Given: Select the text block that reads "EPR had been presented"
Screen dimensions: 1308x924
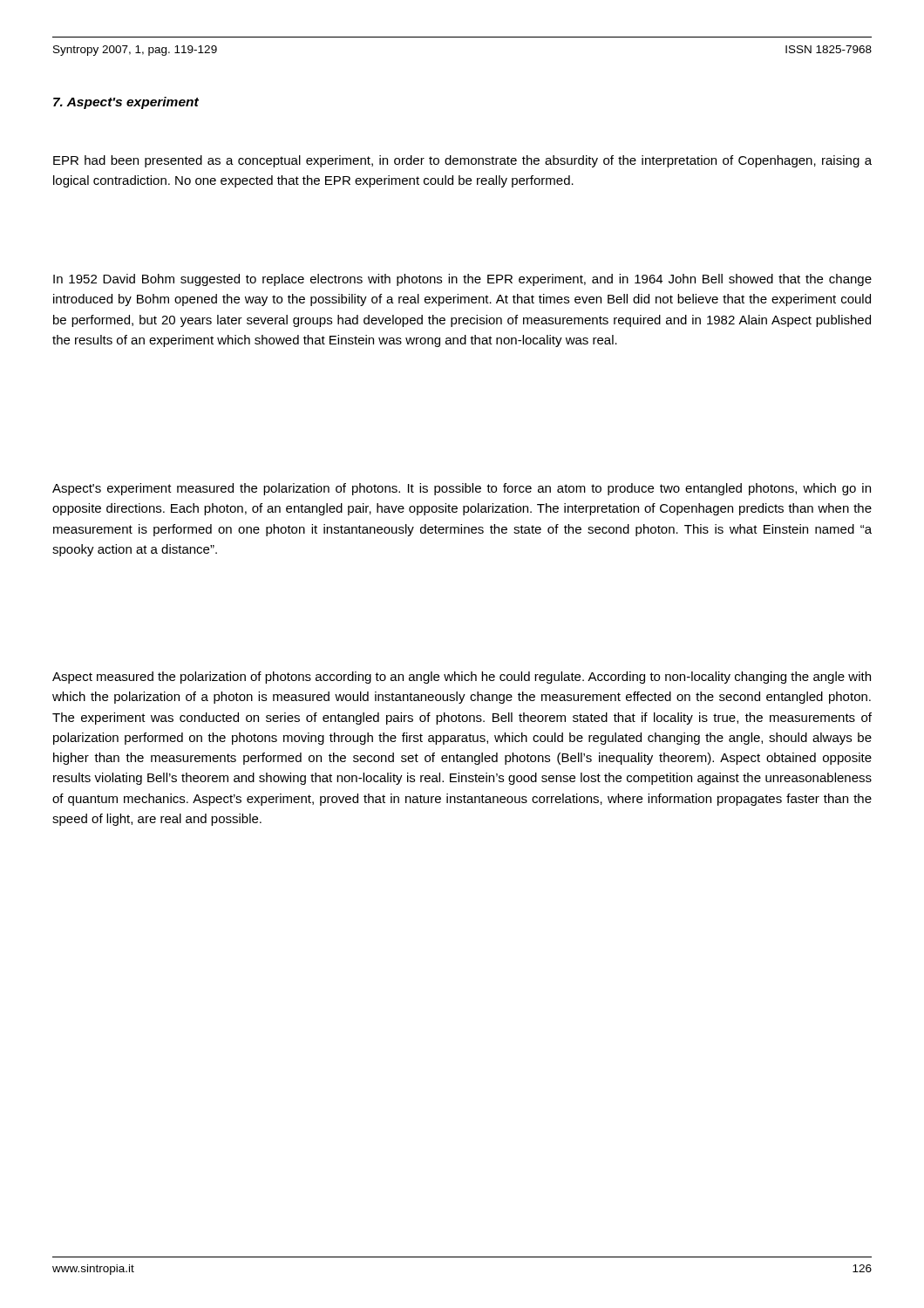Looking at the screenshot, I should (462, 170).
